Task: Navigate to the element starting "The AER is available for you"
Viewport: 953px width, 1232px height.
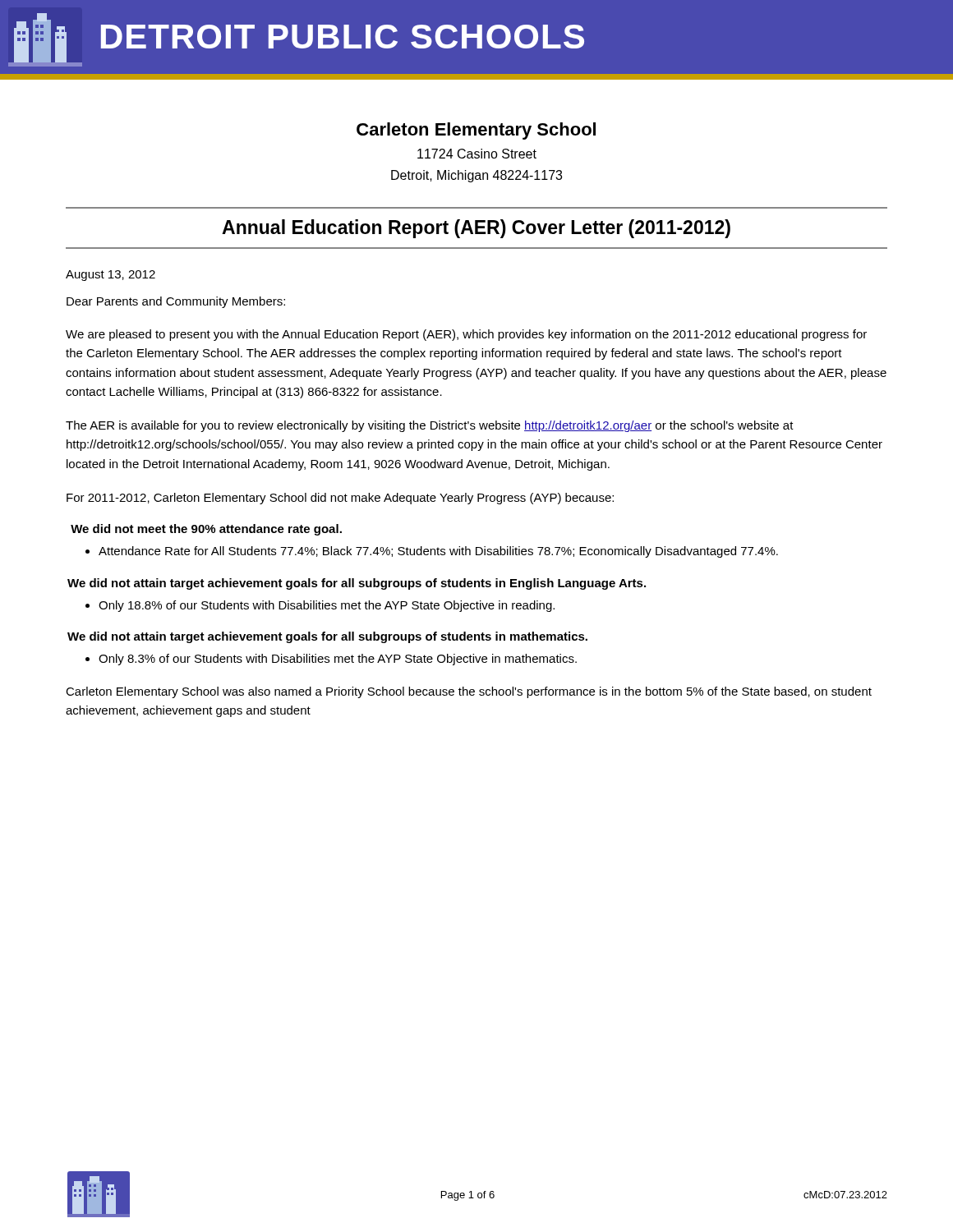Action: point(474,444)
